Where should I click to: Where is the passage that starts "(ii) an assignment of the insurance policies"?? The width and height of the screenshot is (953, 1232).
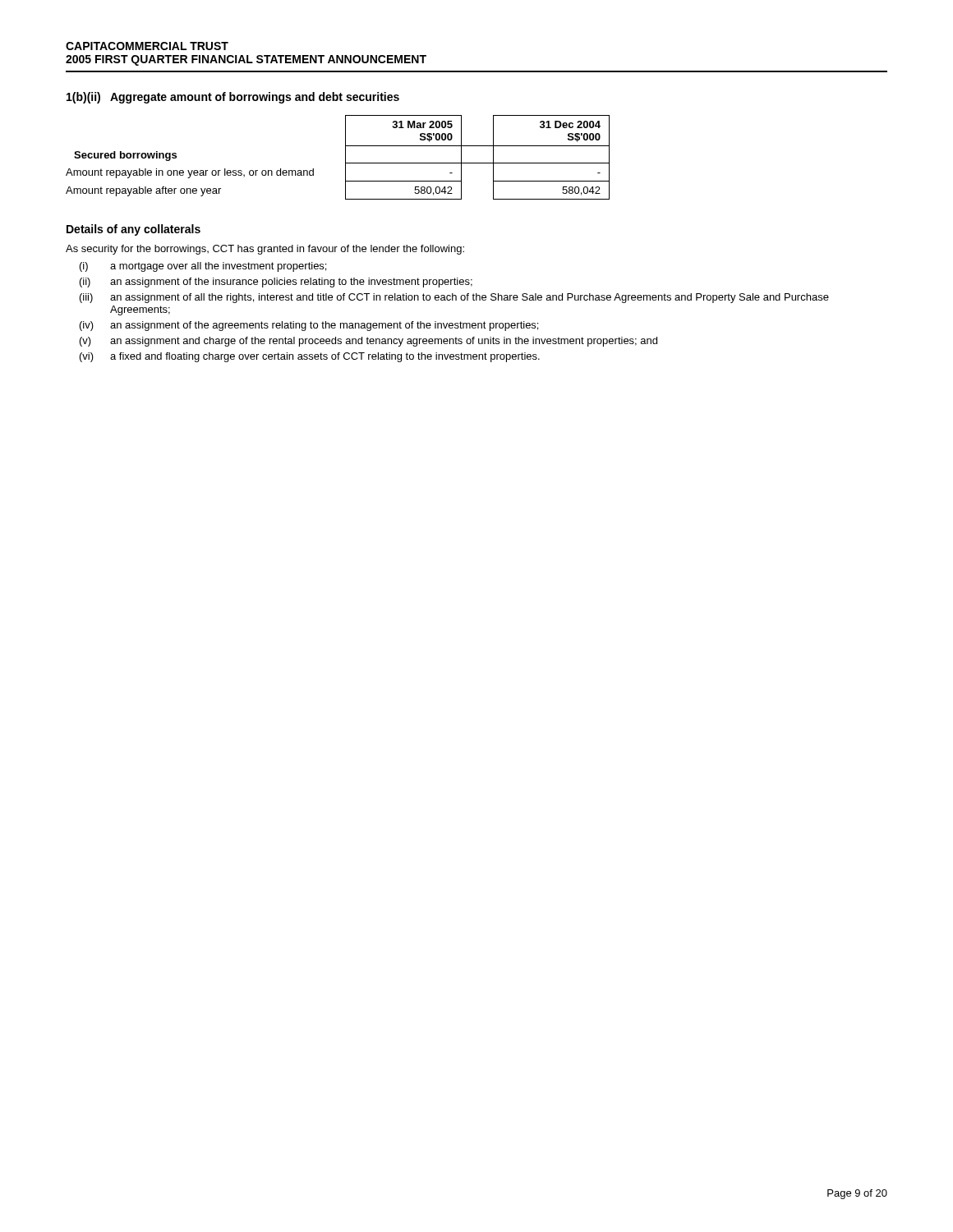coord(476,281)
